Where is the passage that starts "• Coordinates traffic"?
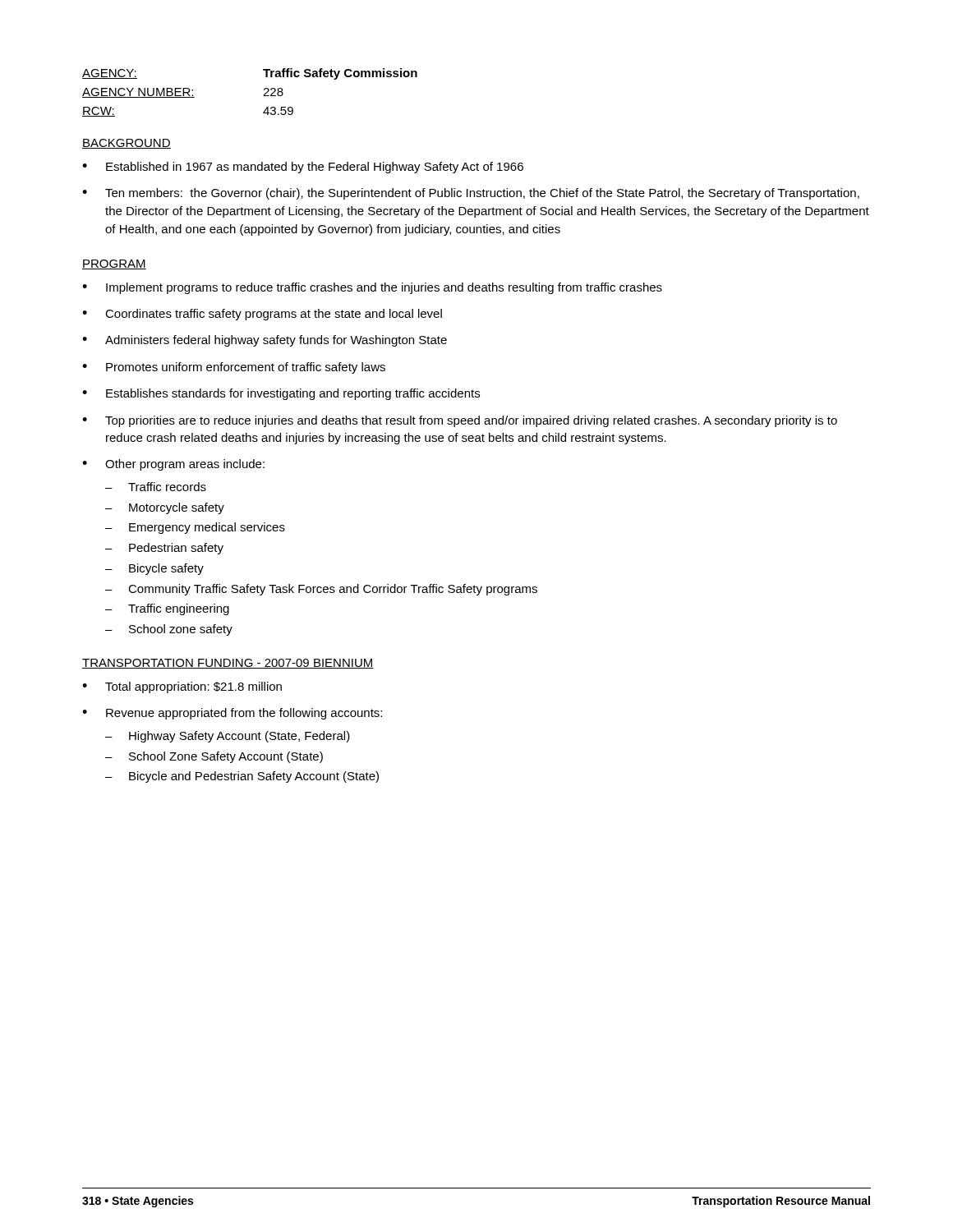953x1232 pixels. click(262, 314)
